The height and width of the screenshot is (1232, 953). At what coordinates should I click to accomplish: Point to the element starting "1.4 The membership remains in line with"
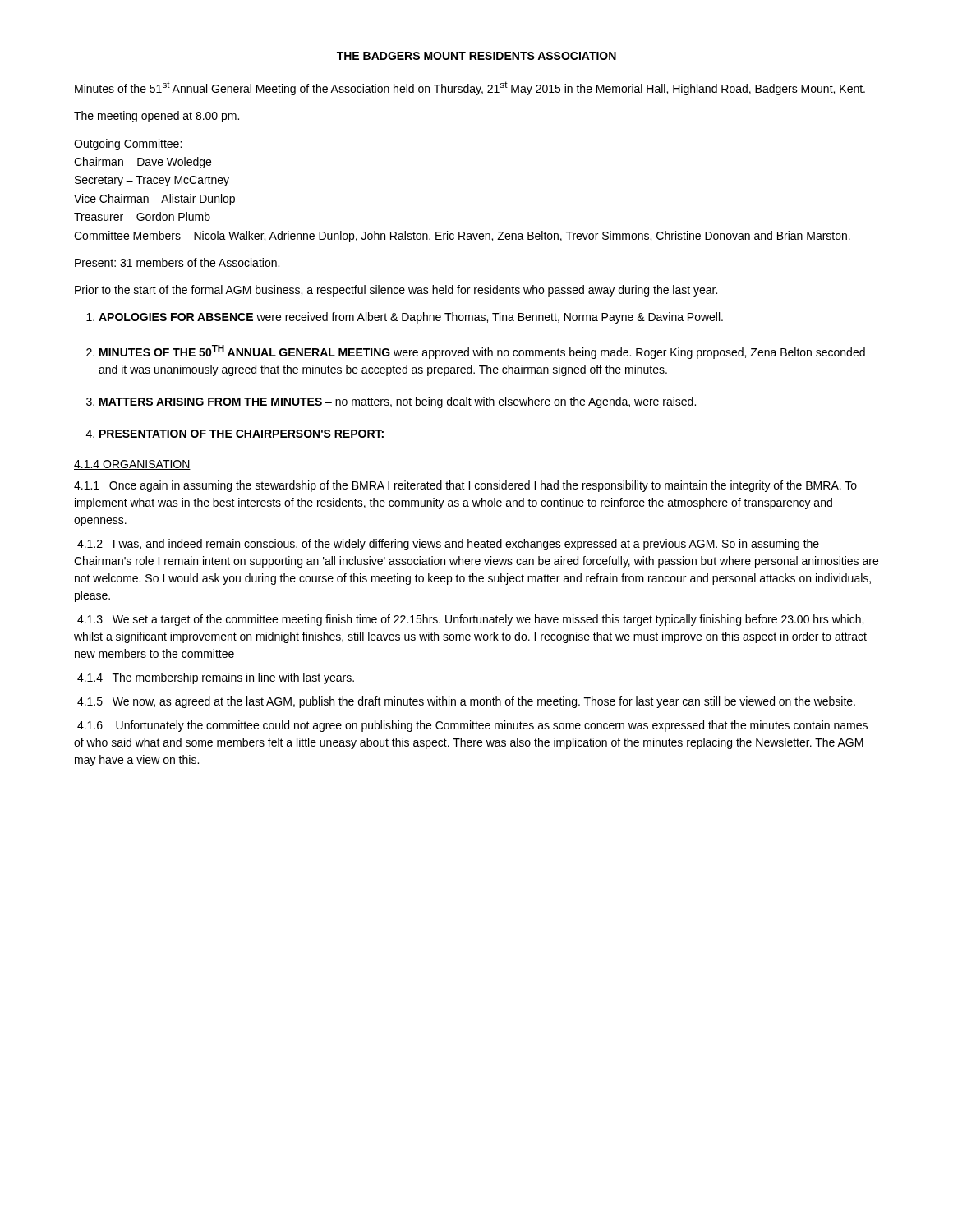pos(214,677)
